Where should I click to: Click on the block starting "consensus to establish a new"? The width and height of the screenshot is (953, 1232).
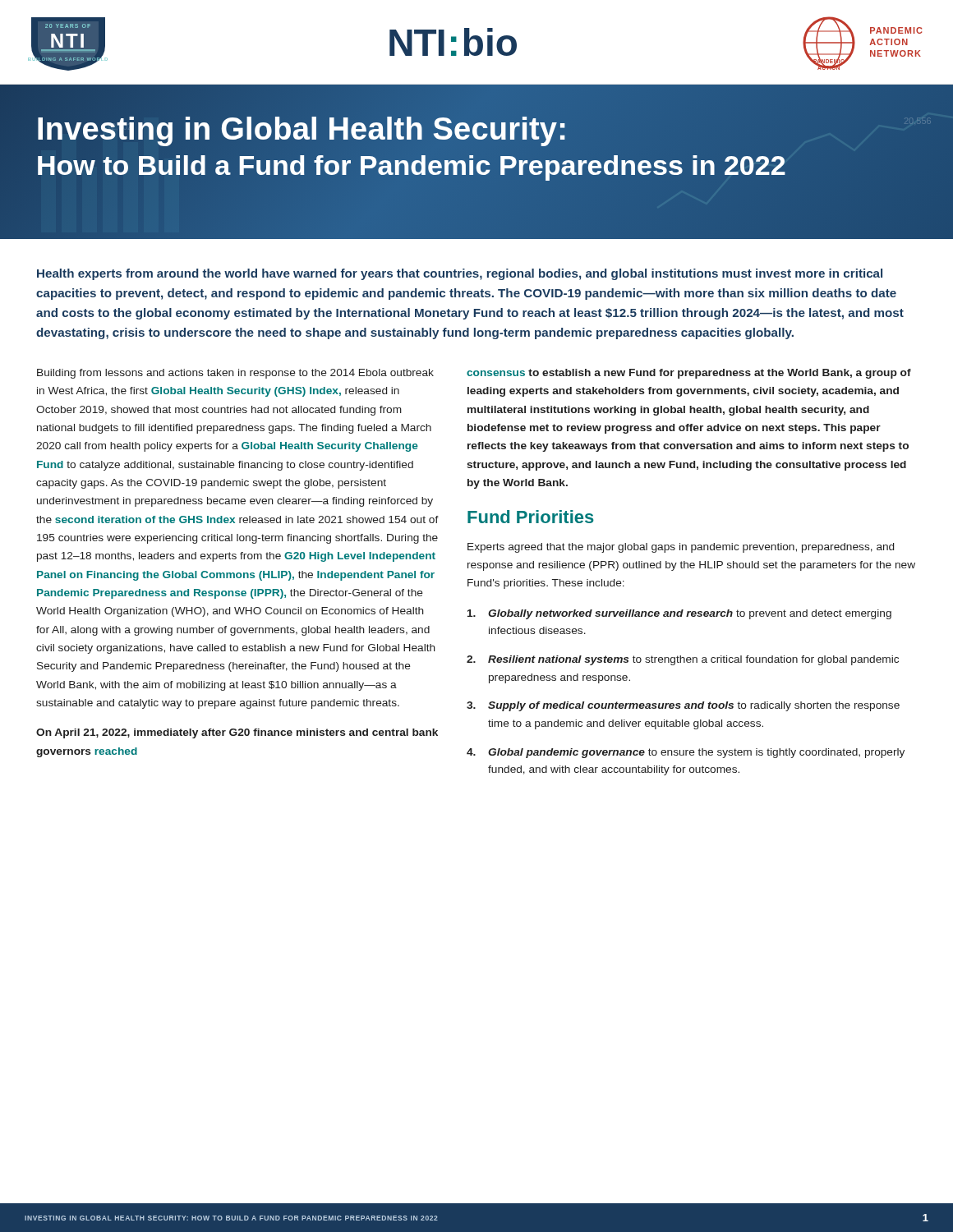692,428
